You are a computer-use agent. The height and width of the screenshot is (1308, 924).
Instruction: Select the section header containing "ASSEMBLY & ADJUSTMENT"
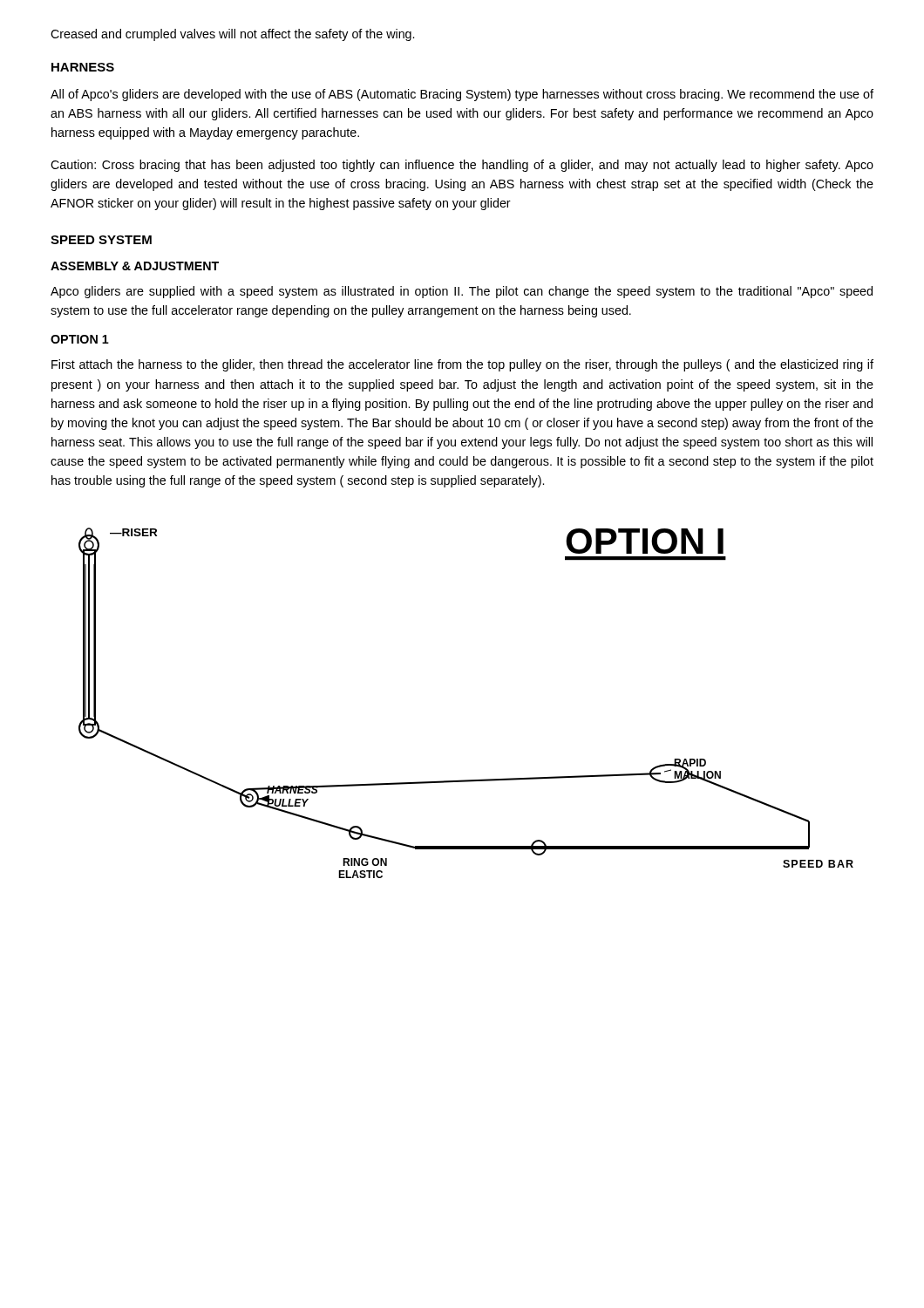(x=135, y=266)
